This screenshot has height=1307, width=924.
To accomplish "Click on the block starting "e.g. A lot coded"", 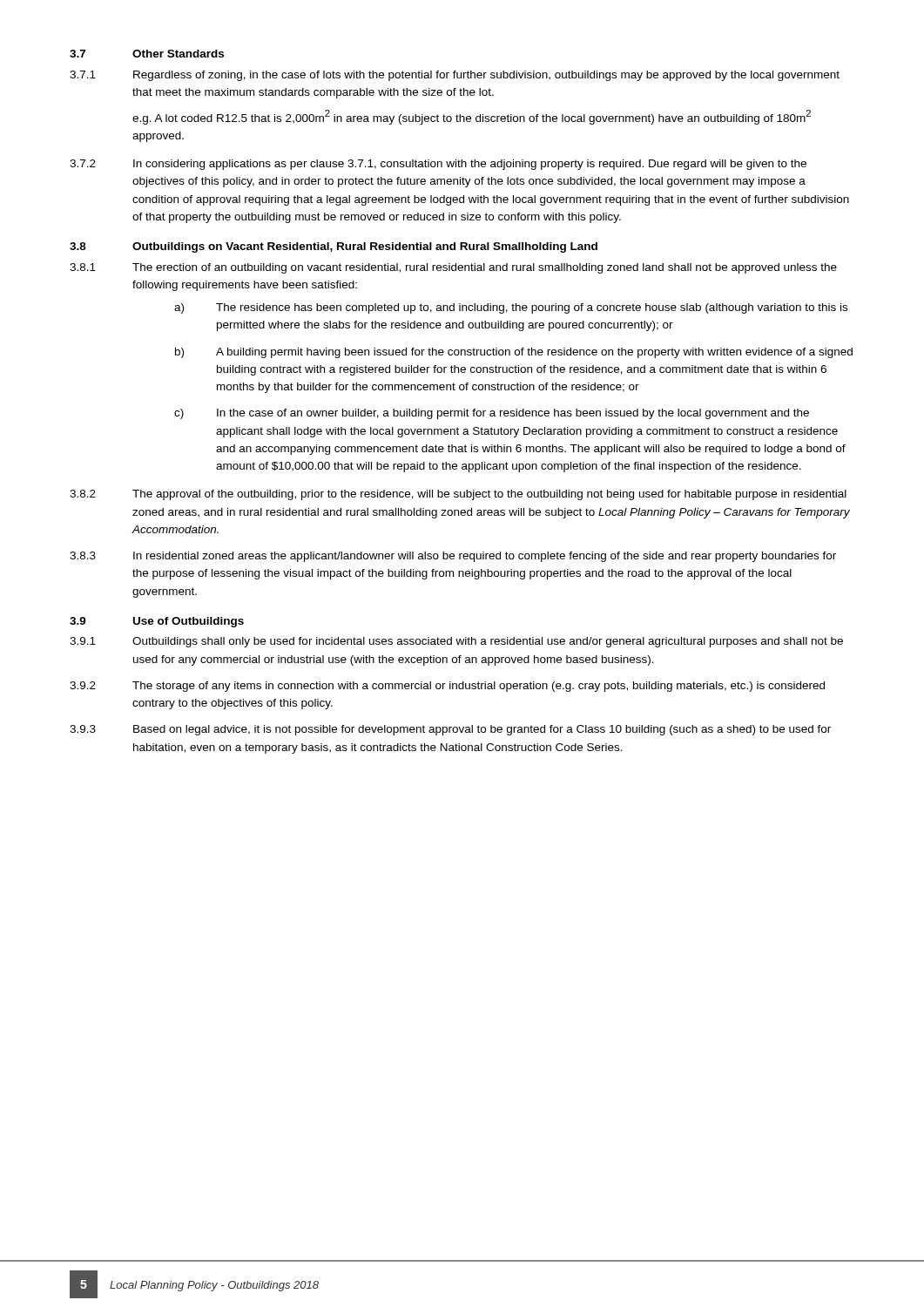I will click(x=472, y=125).
